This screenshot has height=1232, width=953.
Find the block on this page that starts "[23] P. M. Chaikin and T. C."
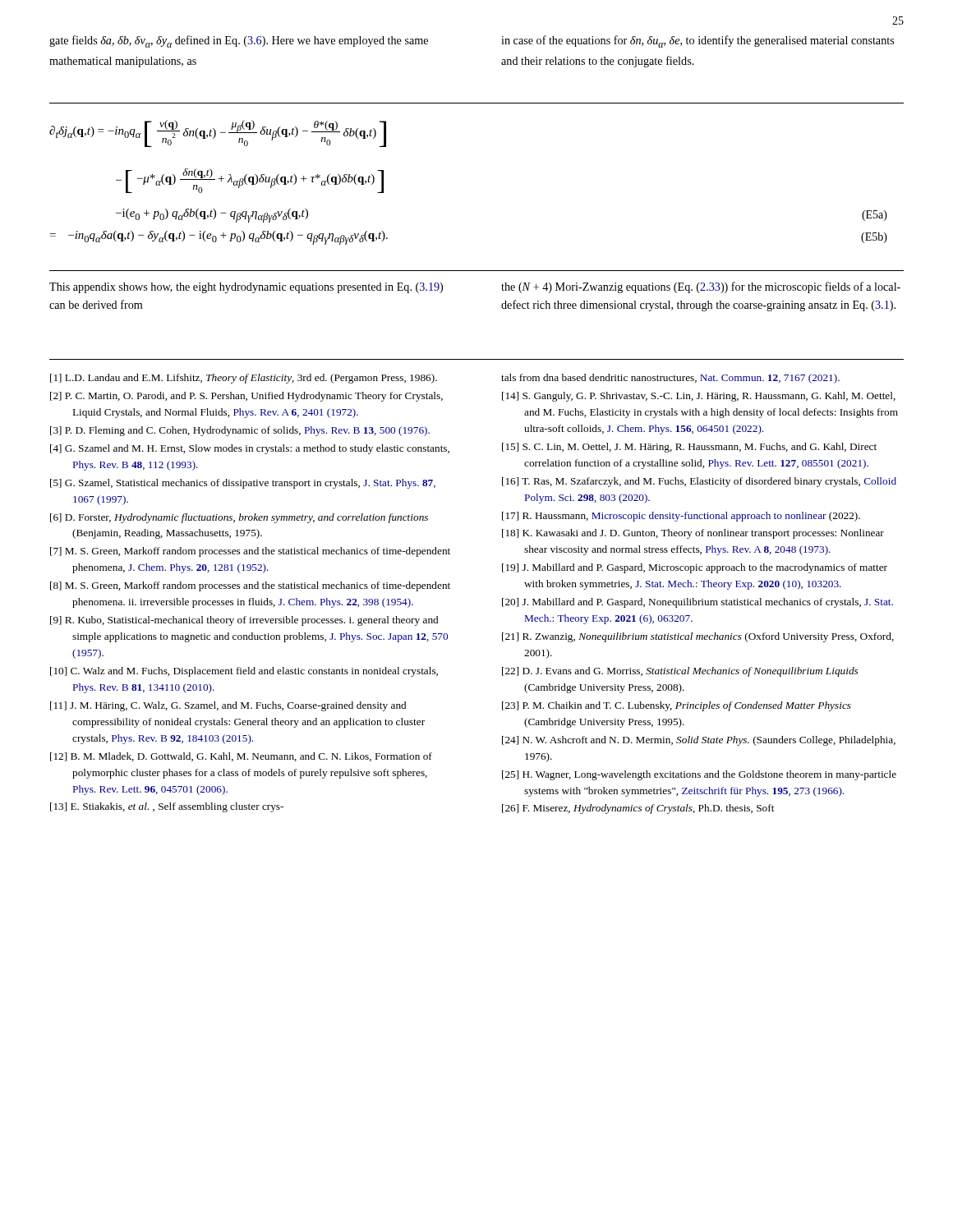[x=676, y=713]
